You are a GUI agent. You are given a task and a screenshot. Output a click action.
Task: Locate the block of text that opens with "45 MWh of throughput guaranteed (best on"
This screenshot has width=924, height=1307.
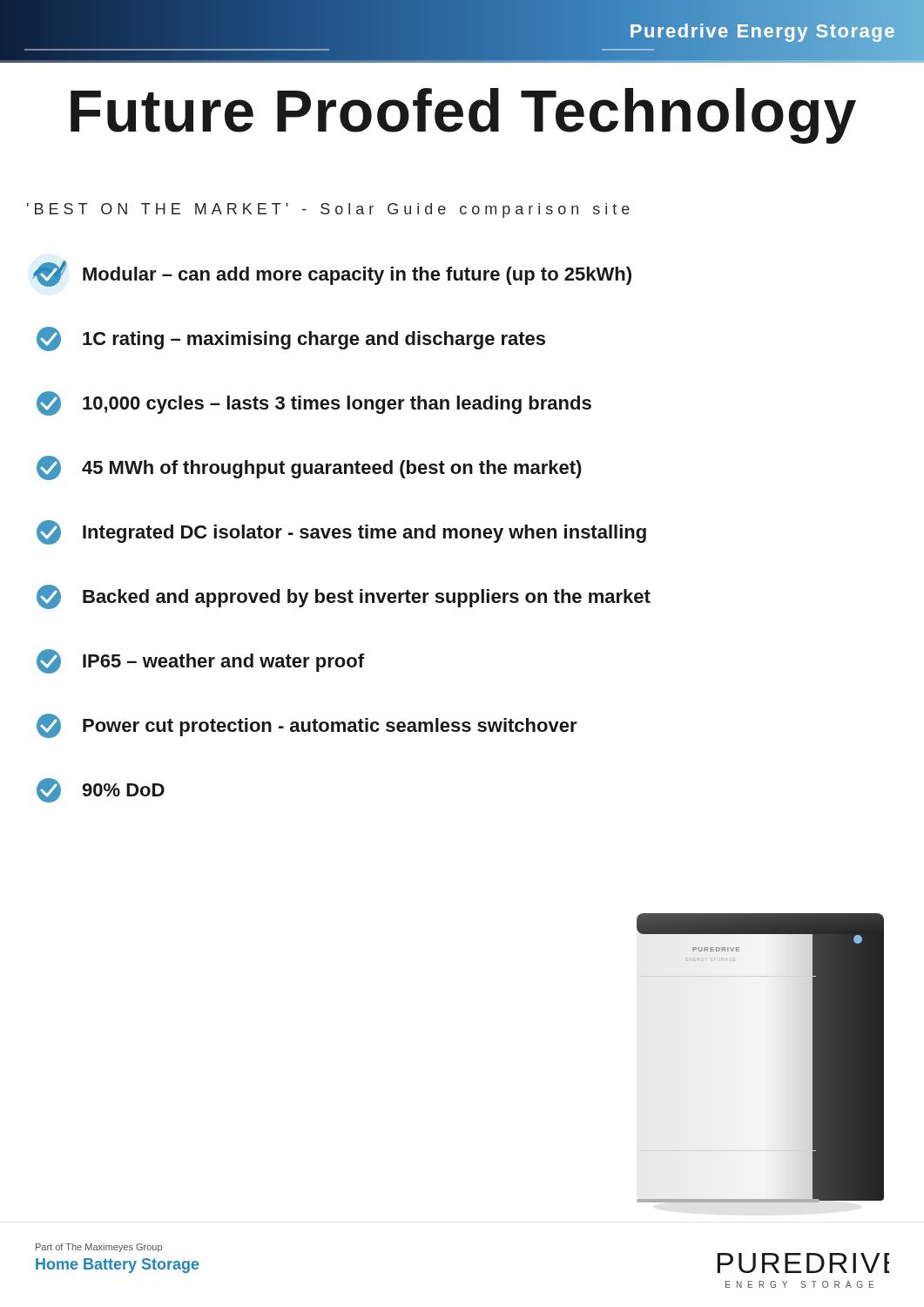tap(304, 468)
